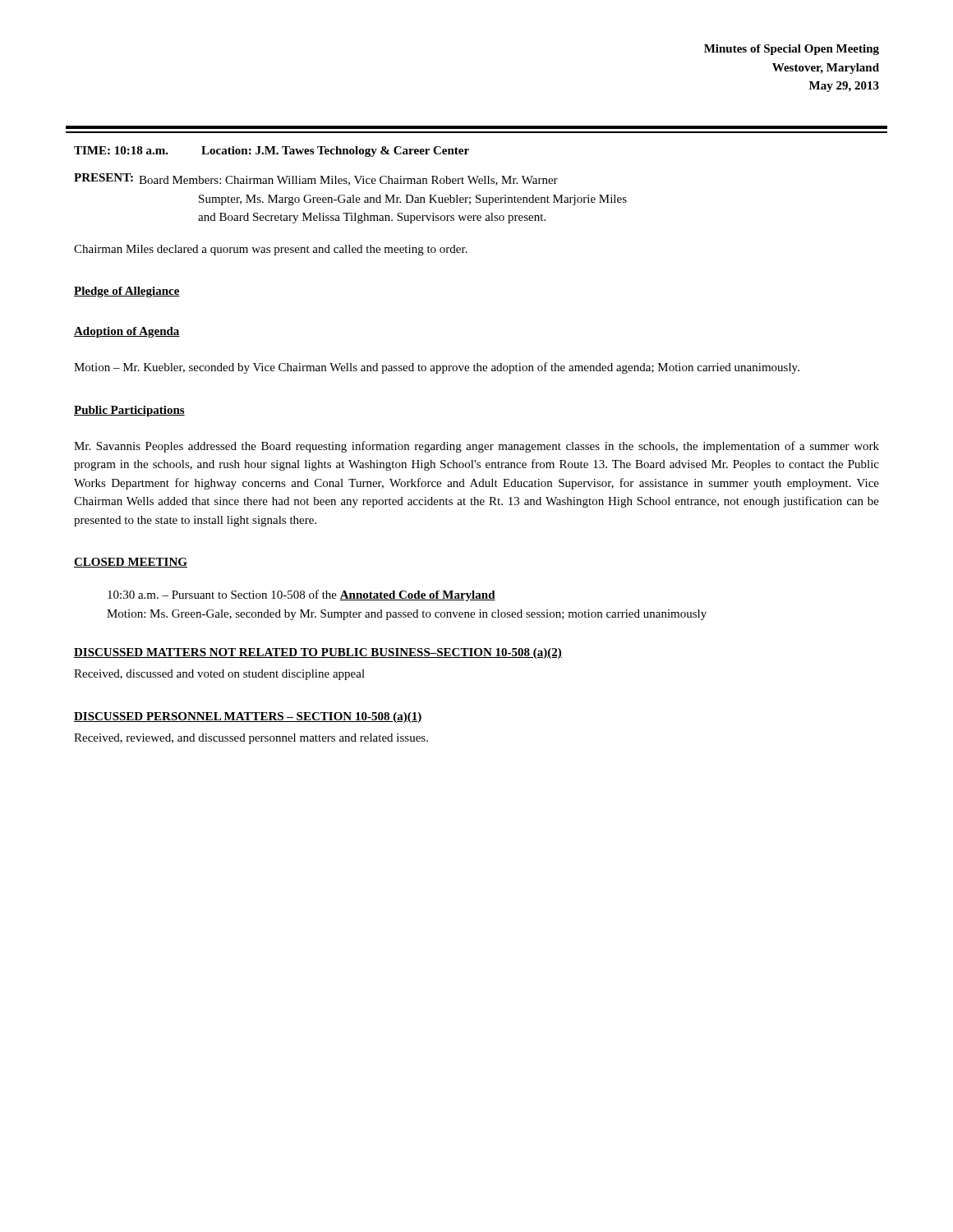Locate the section header containing "Adoption of Agenda"
Viewport: 953px width, 1232px height.
point(127,331)
